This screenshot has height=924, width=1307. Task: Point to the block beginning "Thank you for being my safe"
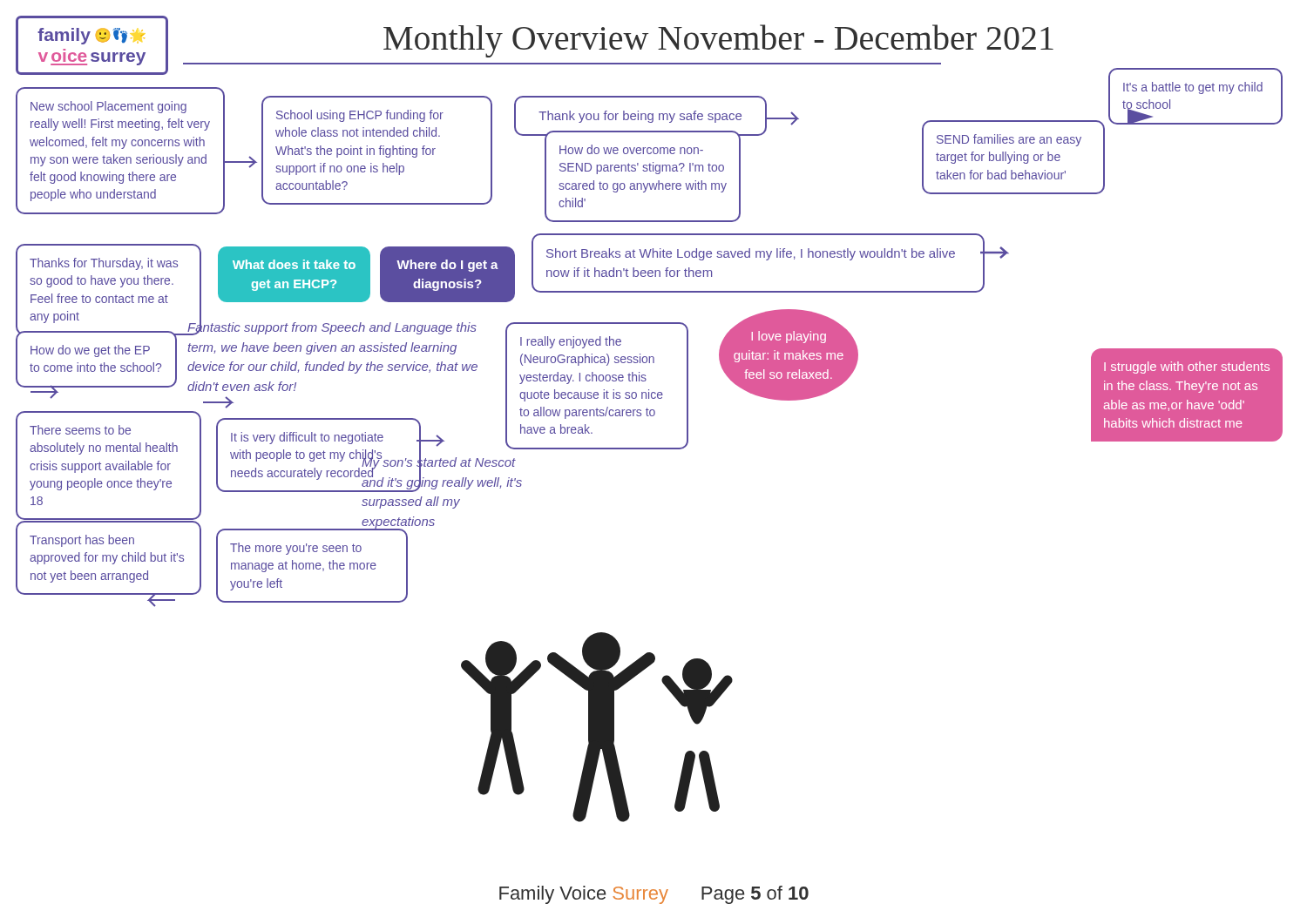(x=640, y=115)
